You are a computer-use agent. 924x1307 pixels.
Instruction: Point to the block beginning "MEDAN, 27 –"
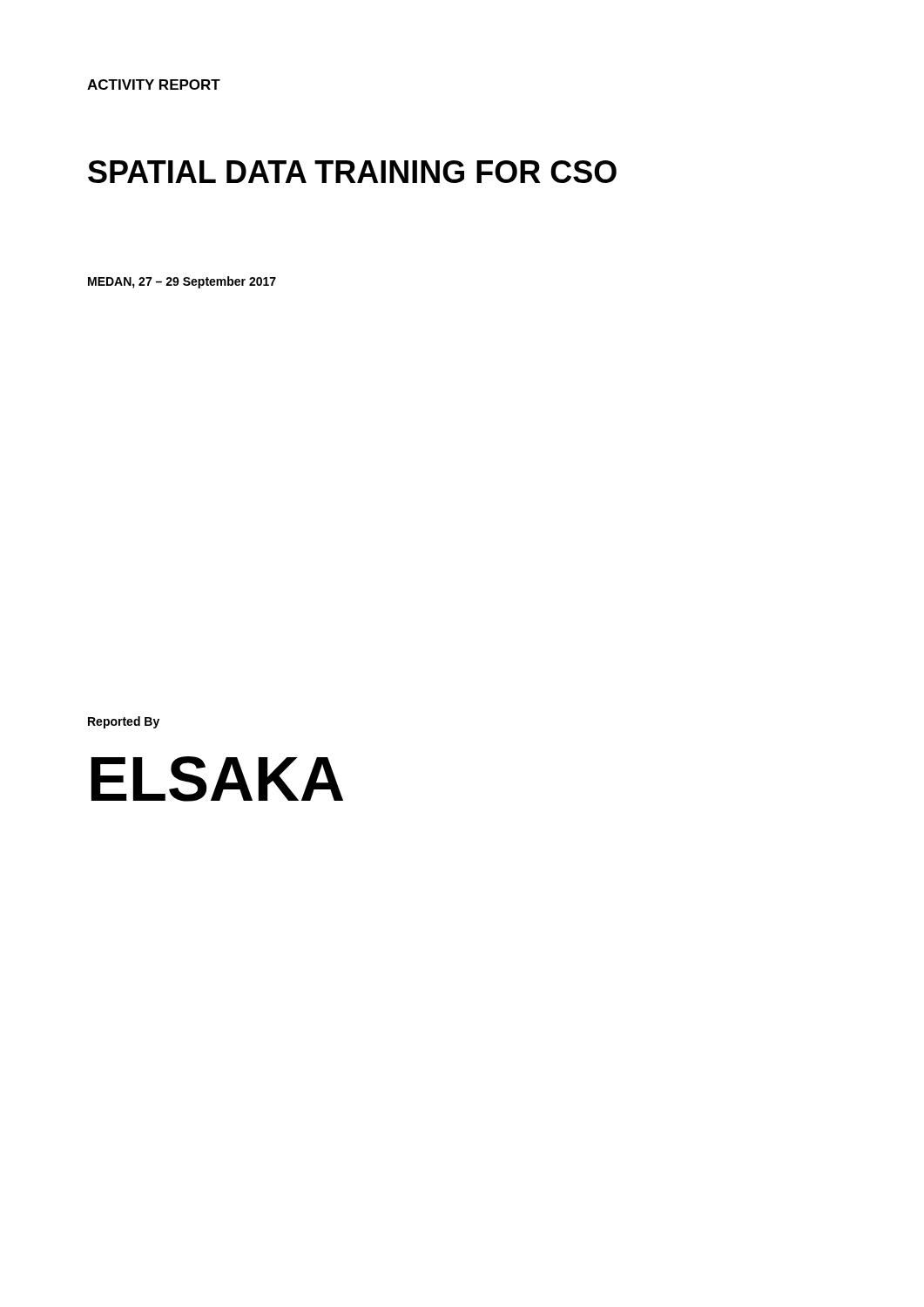click(182, 281)
